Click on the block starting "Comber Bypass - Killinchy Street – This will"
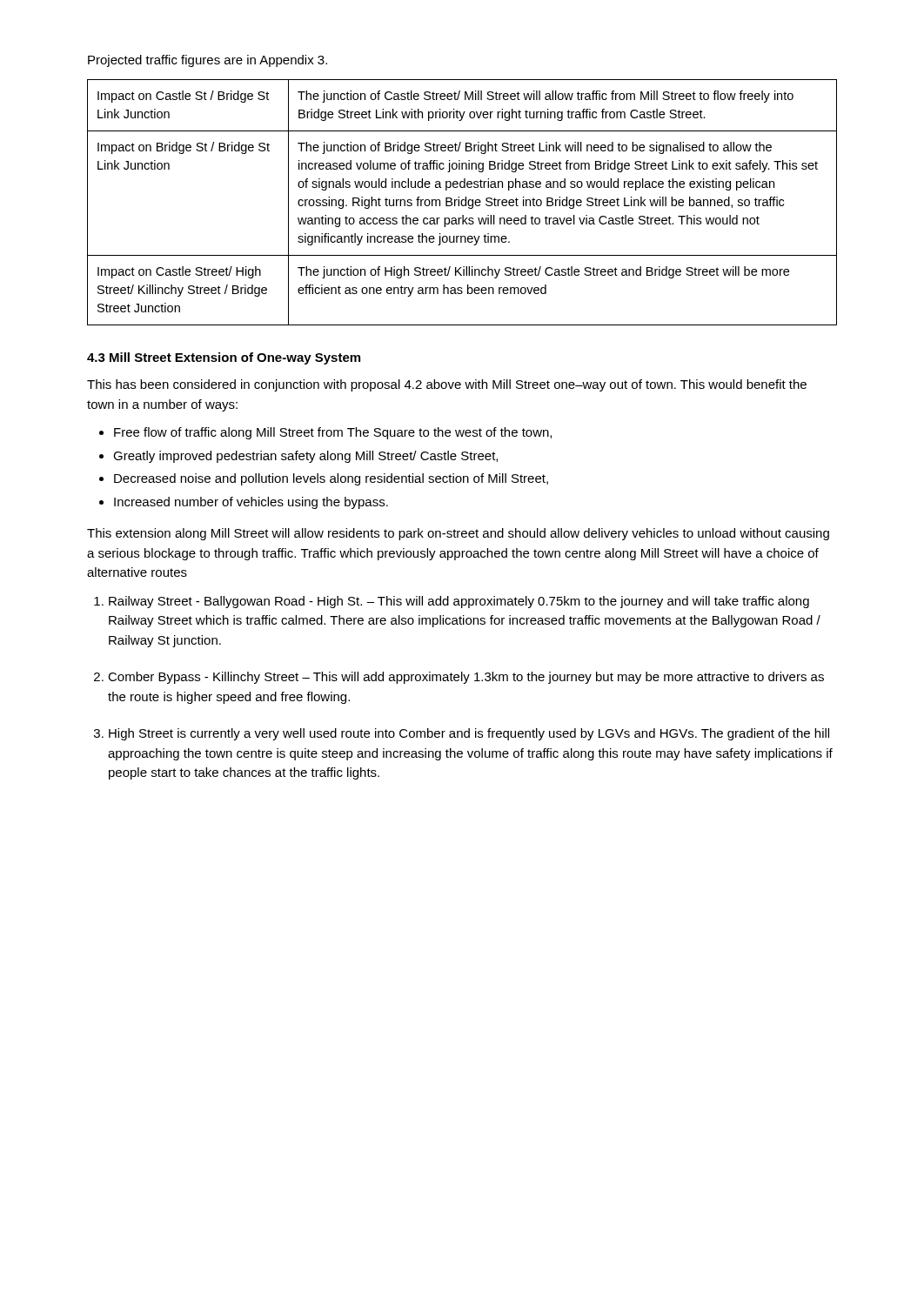Screen dimensions: 1305x924 point(466,686)
